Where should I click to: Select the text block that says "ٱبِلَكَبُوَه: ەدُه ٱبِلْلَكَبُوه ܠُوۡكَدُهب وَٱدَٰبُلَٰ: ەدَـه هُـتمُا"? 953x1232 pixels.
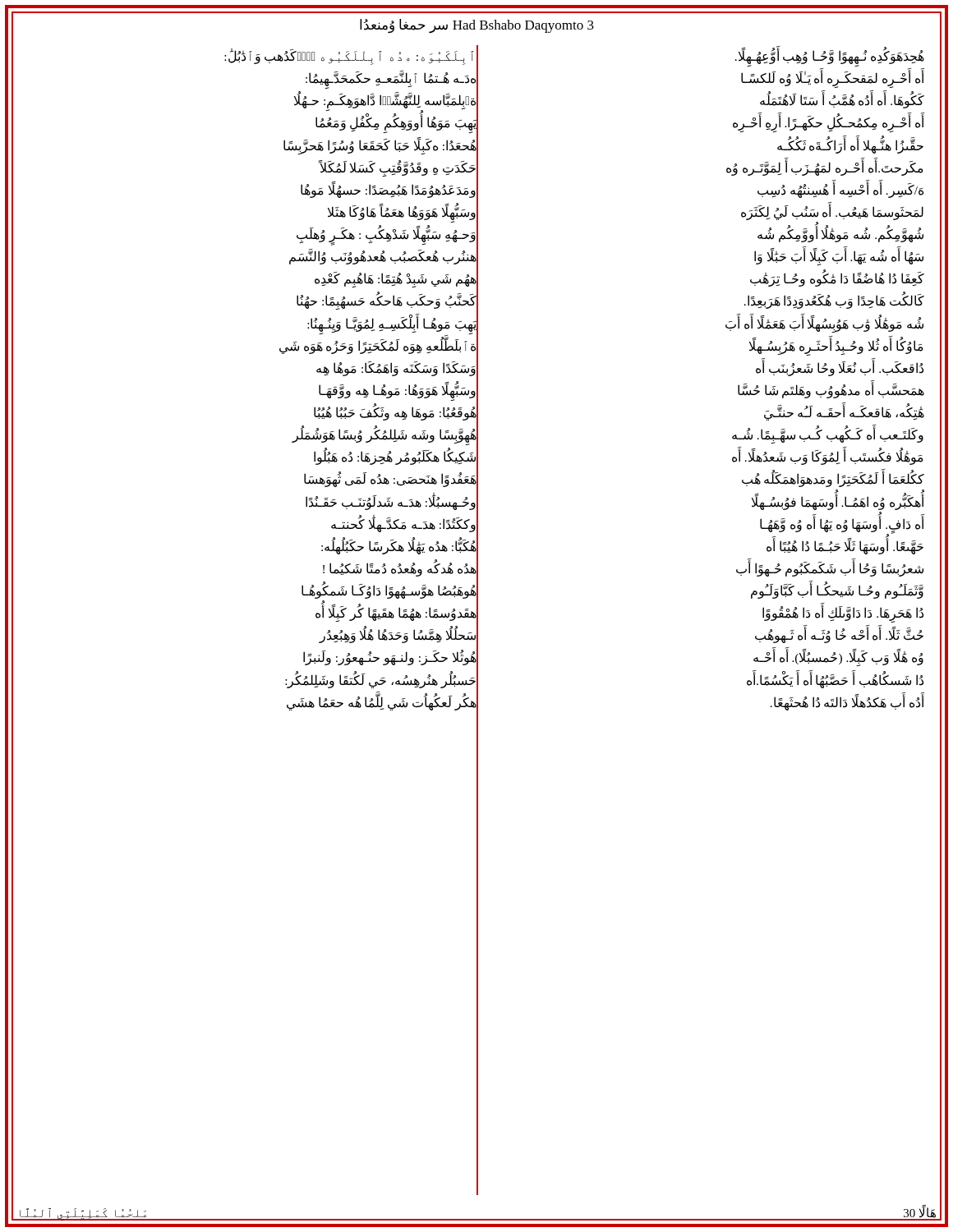tap(349, 57)
